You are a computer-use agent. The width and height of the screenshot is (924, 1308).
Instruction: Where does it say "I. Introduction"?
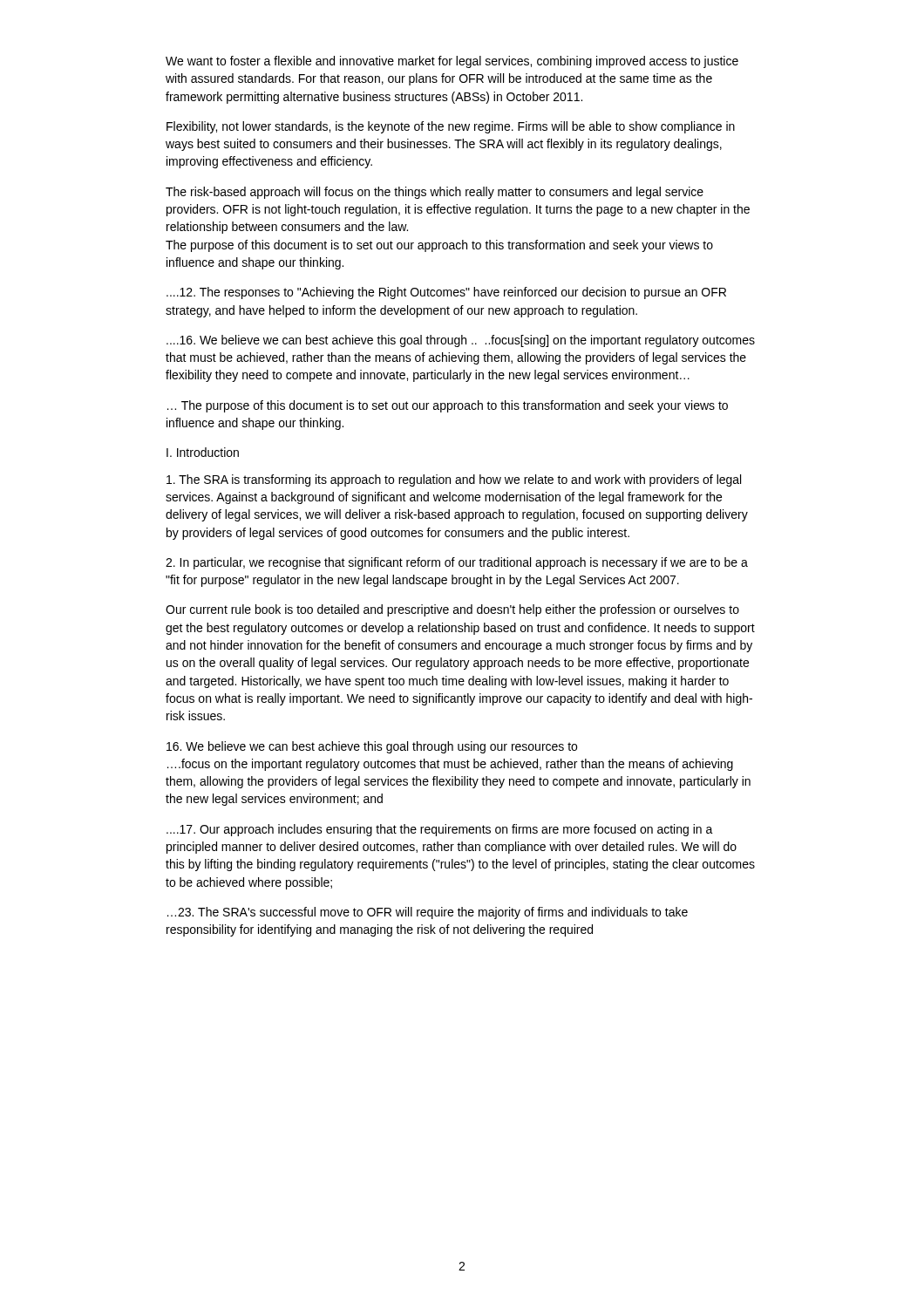tap(203, 453)
